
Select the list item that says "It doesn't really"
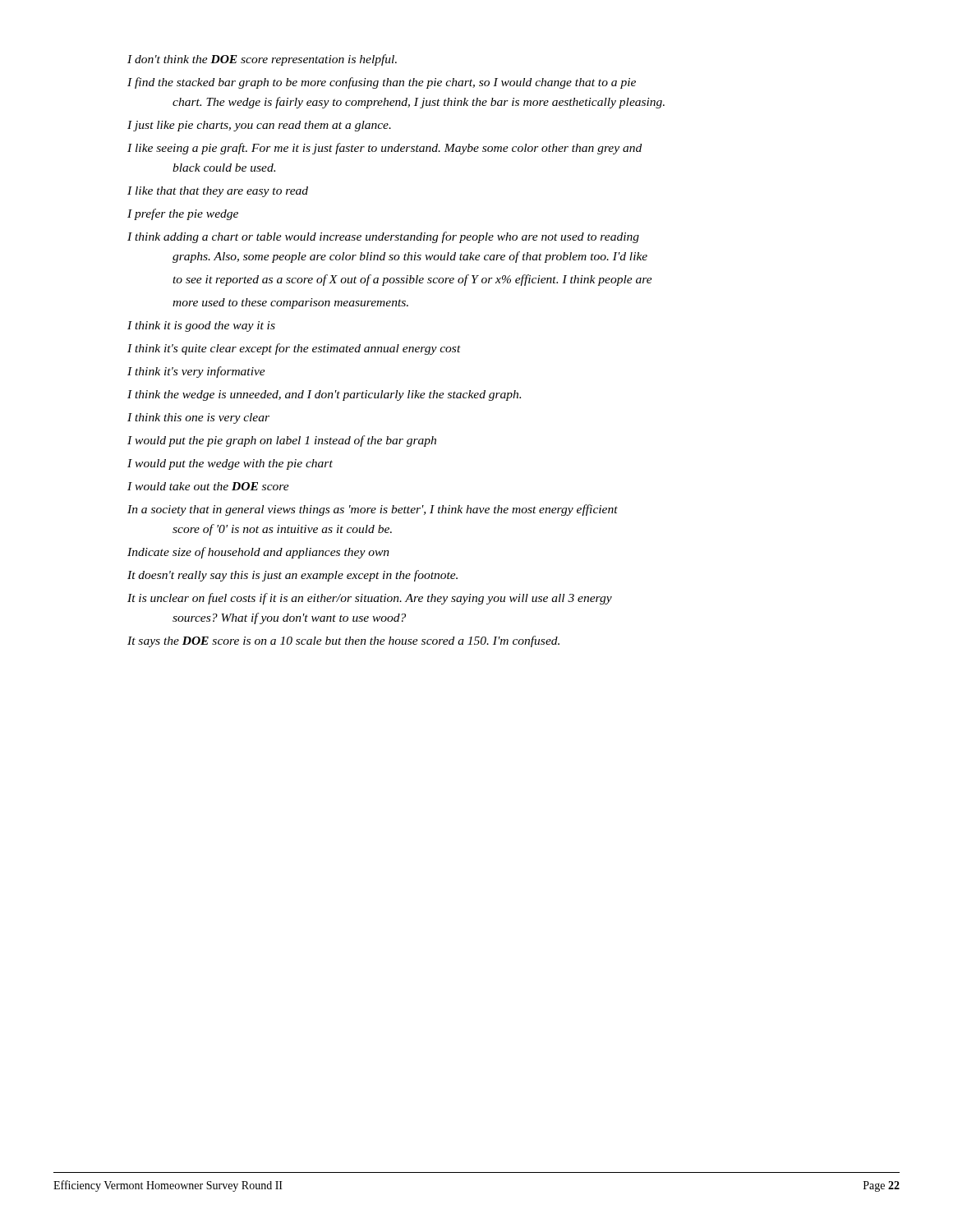293,575
